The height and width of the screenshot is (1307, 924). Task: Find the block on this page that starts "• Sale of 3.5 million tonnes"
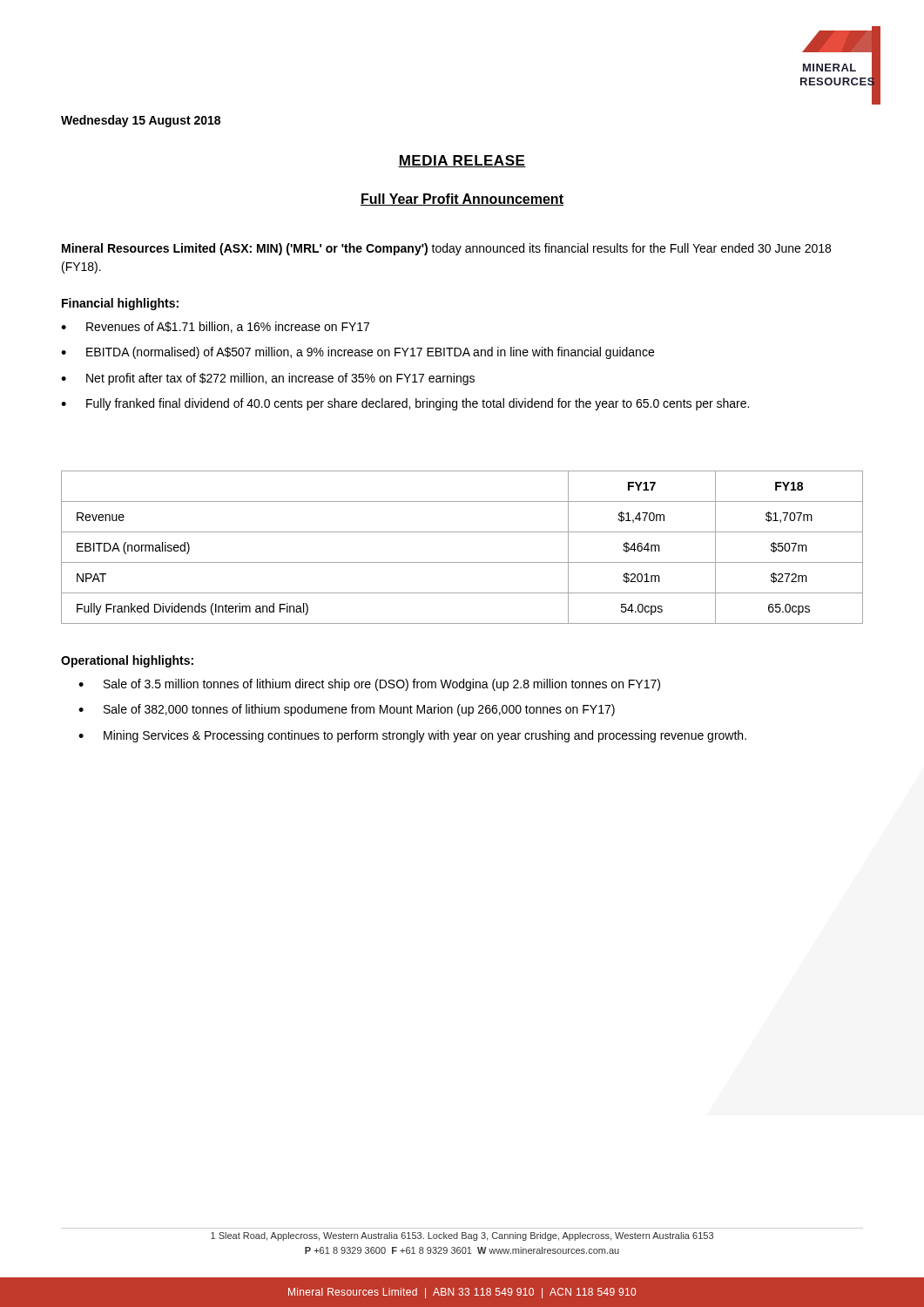471,686
